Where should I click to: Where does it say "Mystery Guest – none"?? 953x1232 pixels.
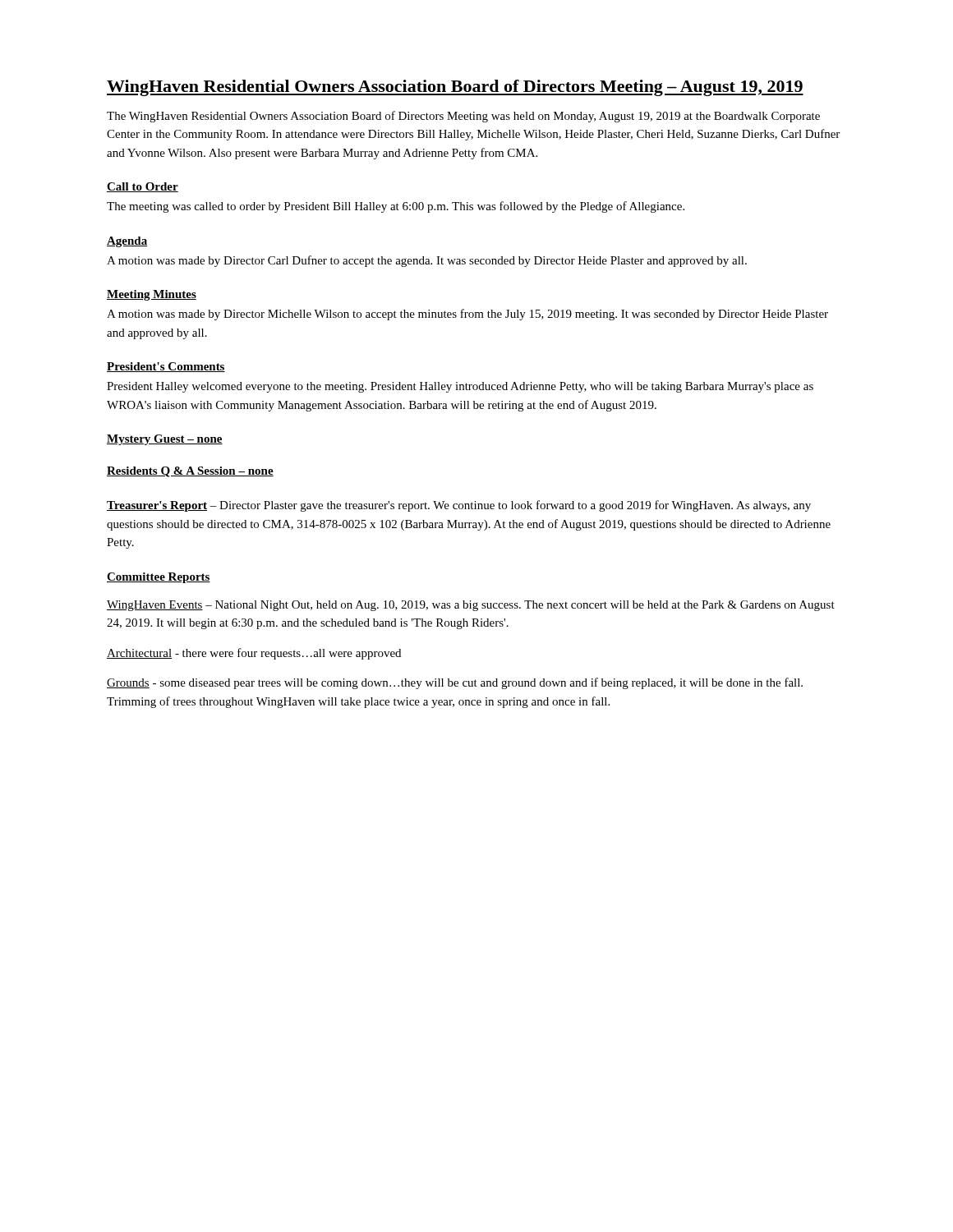coord(164,439)
